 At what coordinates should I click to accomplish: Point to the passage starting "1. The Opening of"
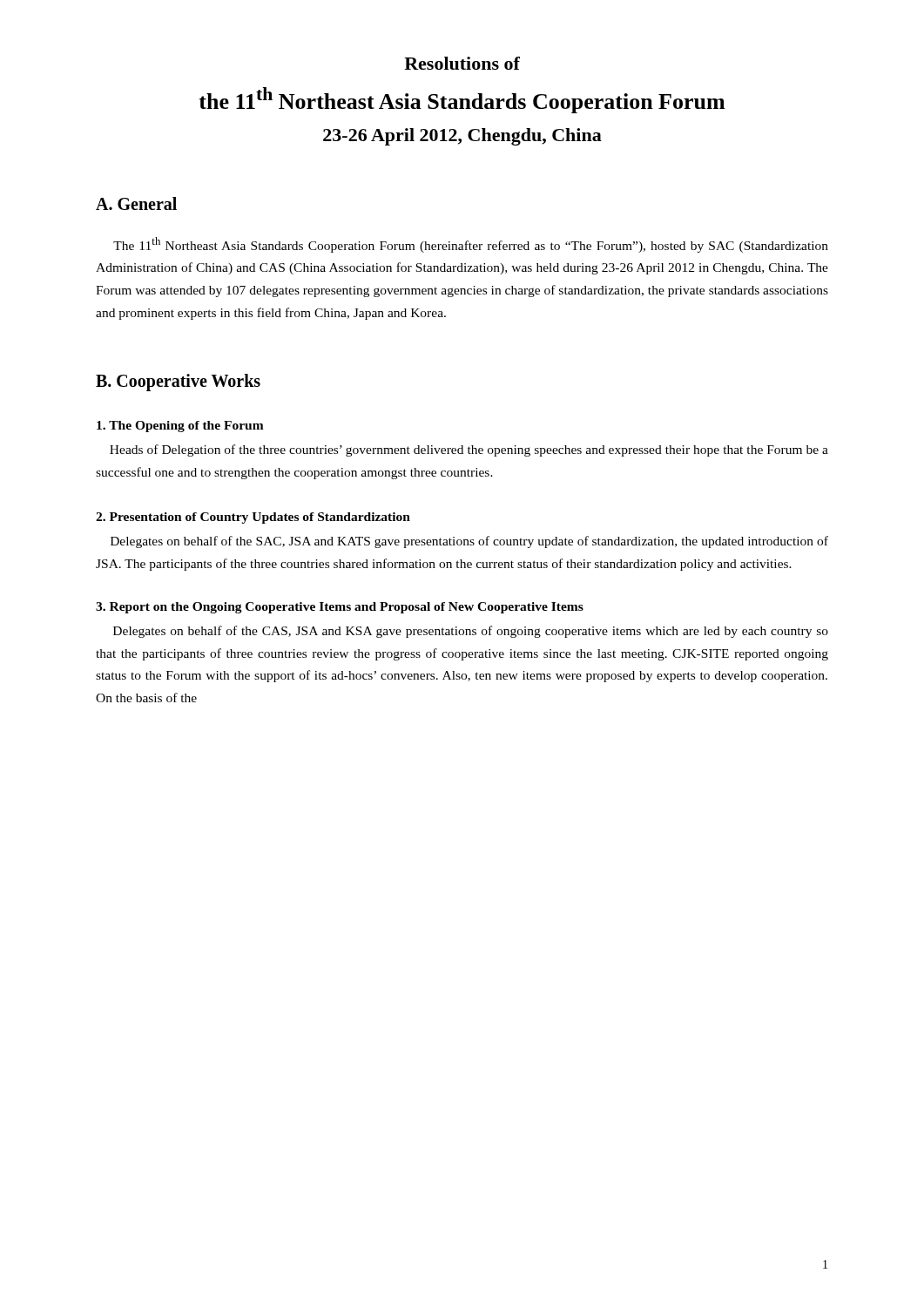(x=180, y=425)
